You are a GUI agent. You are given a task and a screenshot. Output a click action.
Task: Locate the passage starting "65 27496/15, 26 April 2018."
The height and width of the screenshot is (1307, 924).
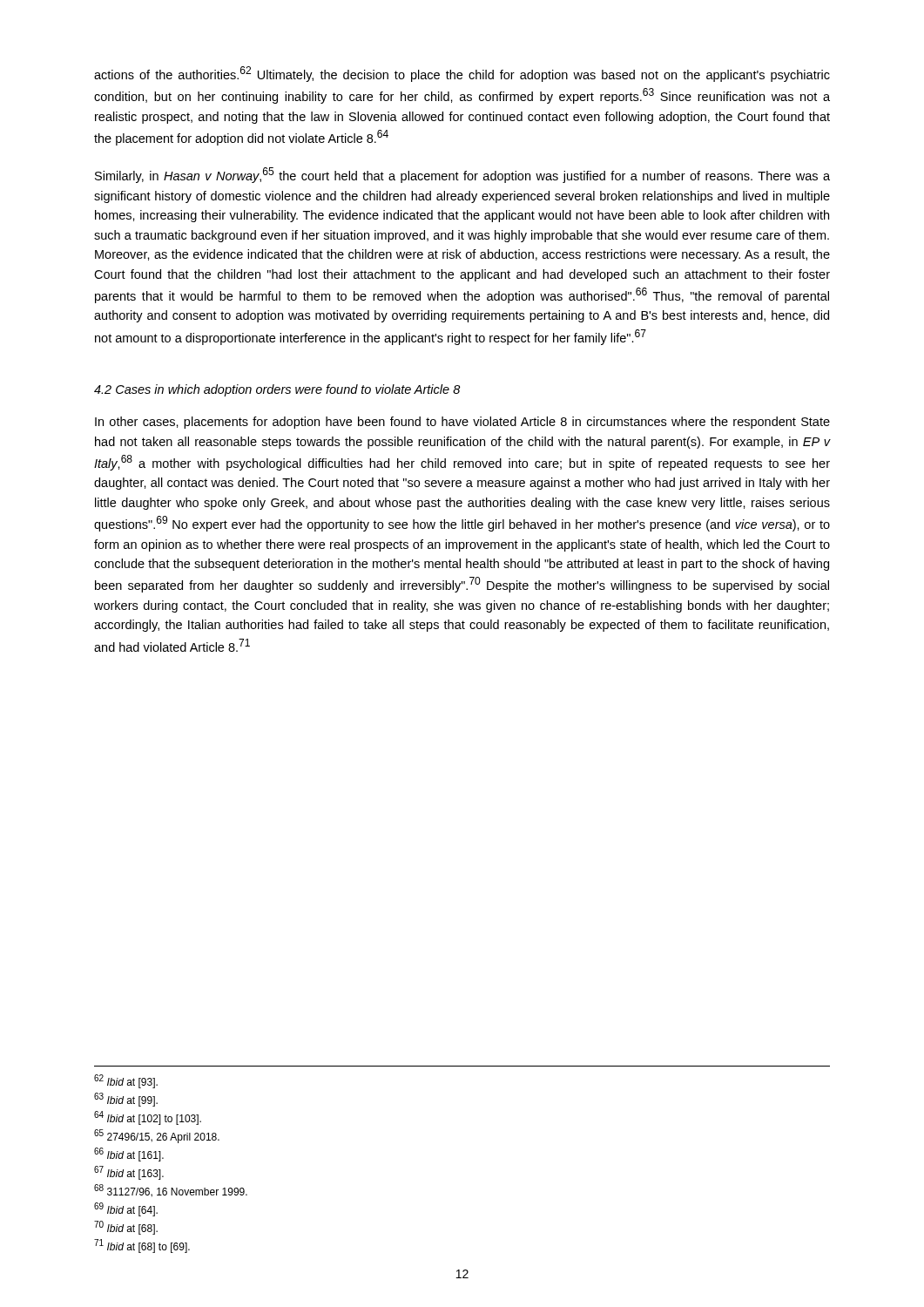pos(157,1136)
